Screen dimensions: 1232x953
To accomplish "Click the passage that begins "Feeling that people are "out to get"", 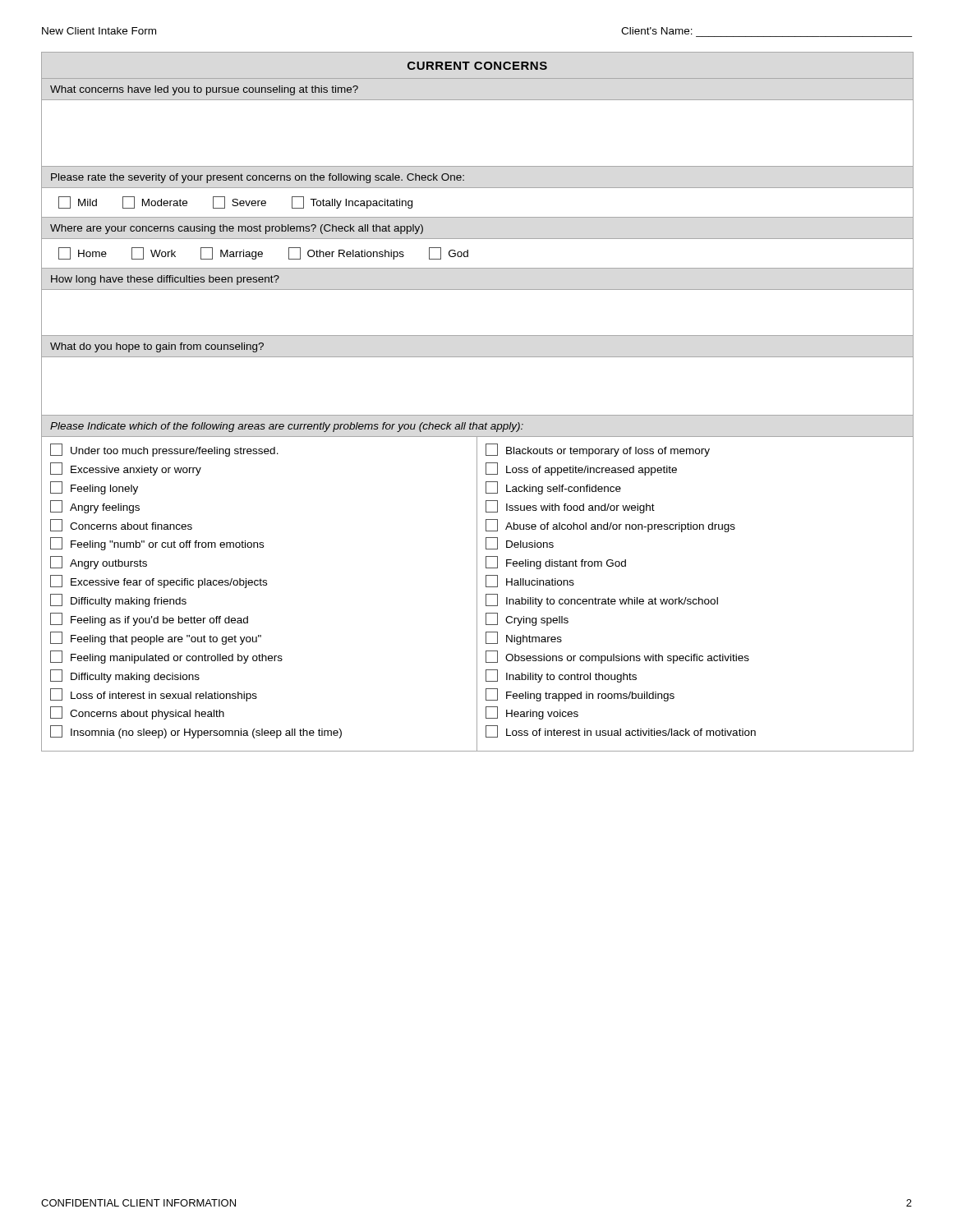I will pyautogui.click(x=156, y=639).
